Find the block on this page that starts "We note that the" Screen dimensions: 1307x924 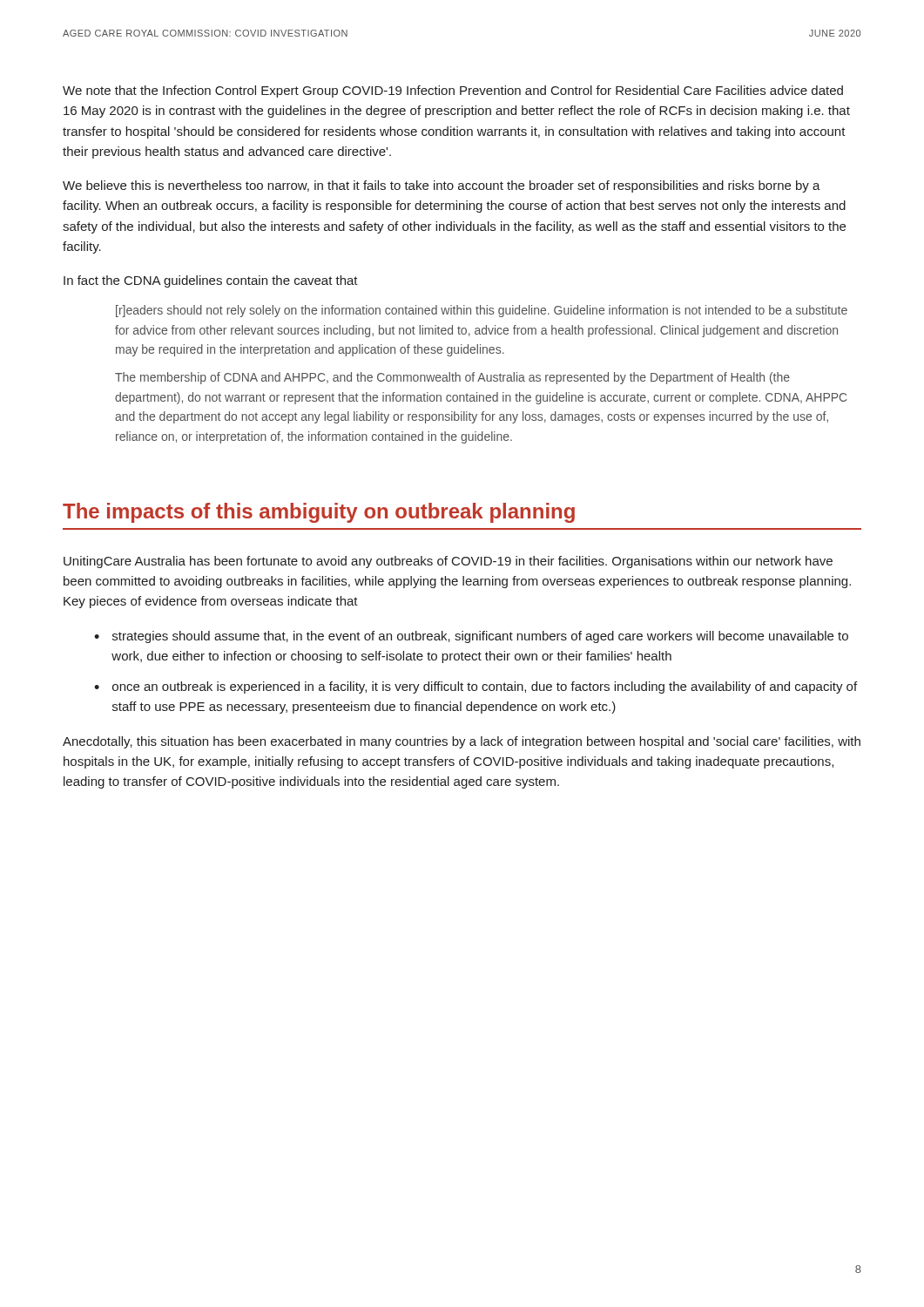pyautogui.click(x=456, y=121)
